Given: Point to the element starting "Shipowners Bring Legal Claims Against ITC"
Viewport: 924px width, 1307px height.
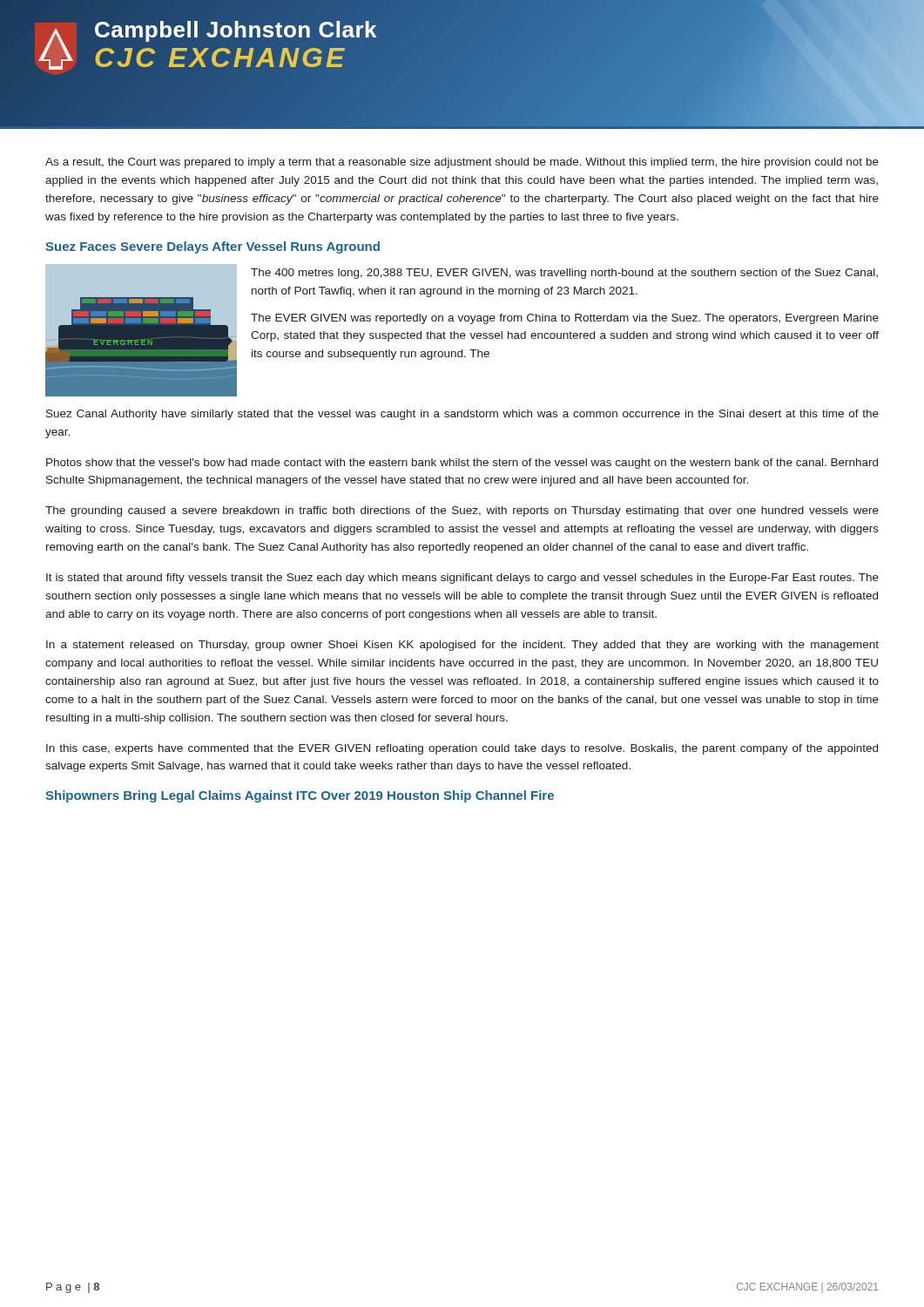Looking at the screenshot, I should click(300, 795).
